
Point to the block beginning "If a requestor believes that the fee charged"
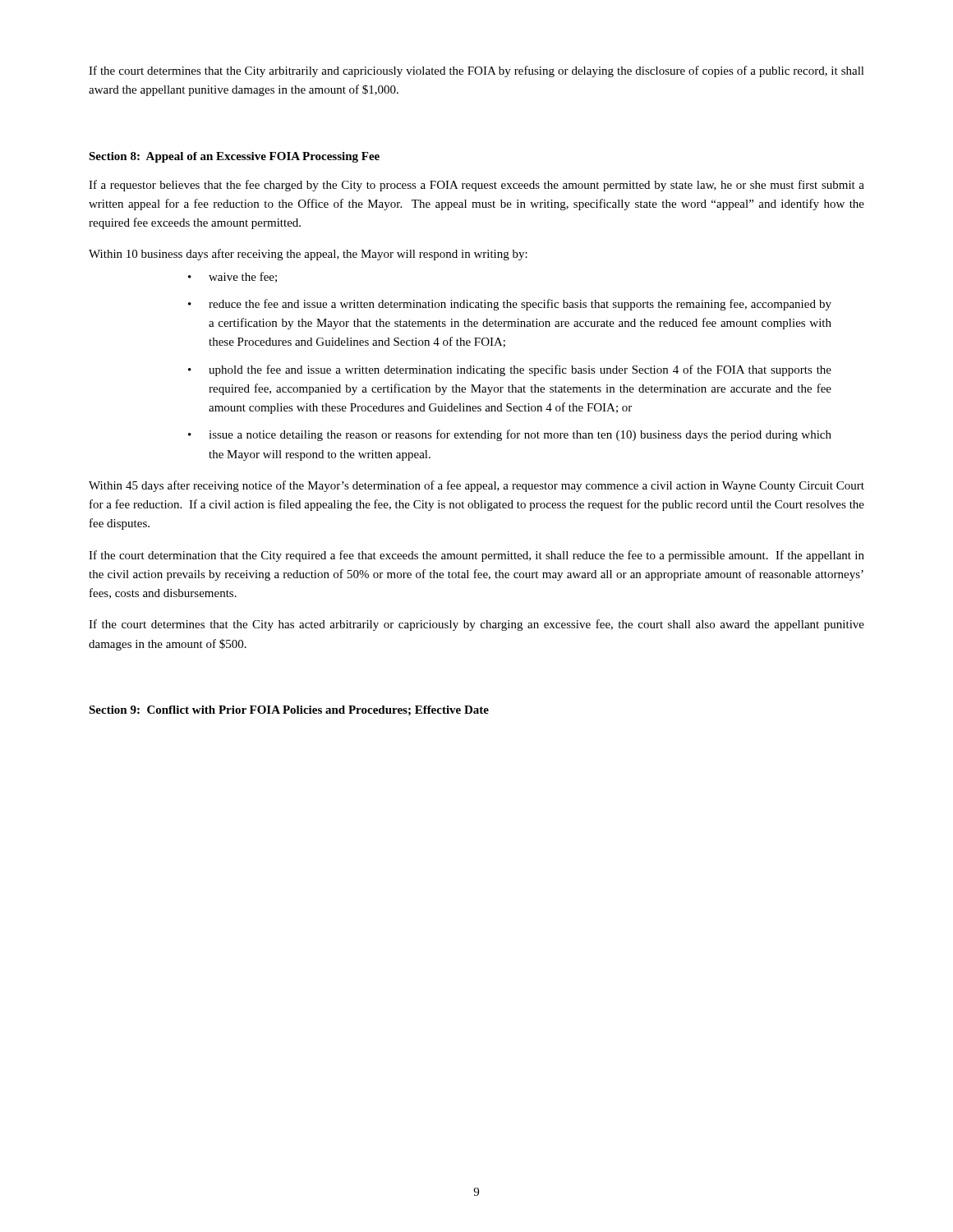pos(476,204)
